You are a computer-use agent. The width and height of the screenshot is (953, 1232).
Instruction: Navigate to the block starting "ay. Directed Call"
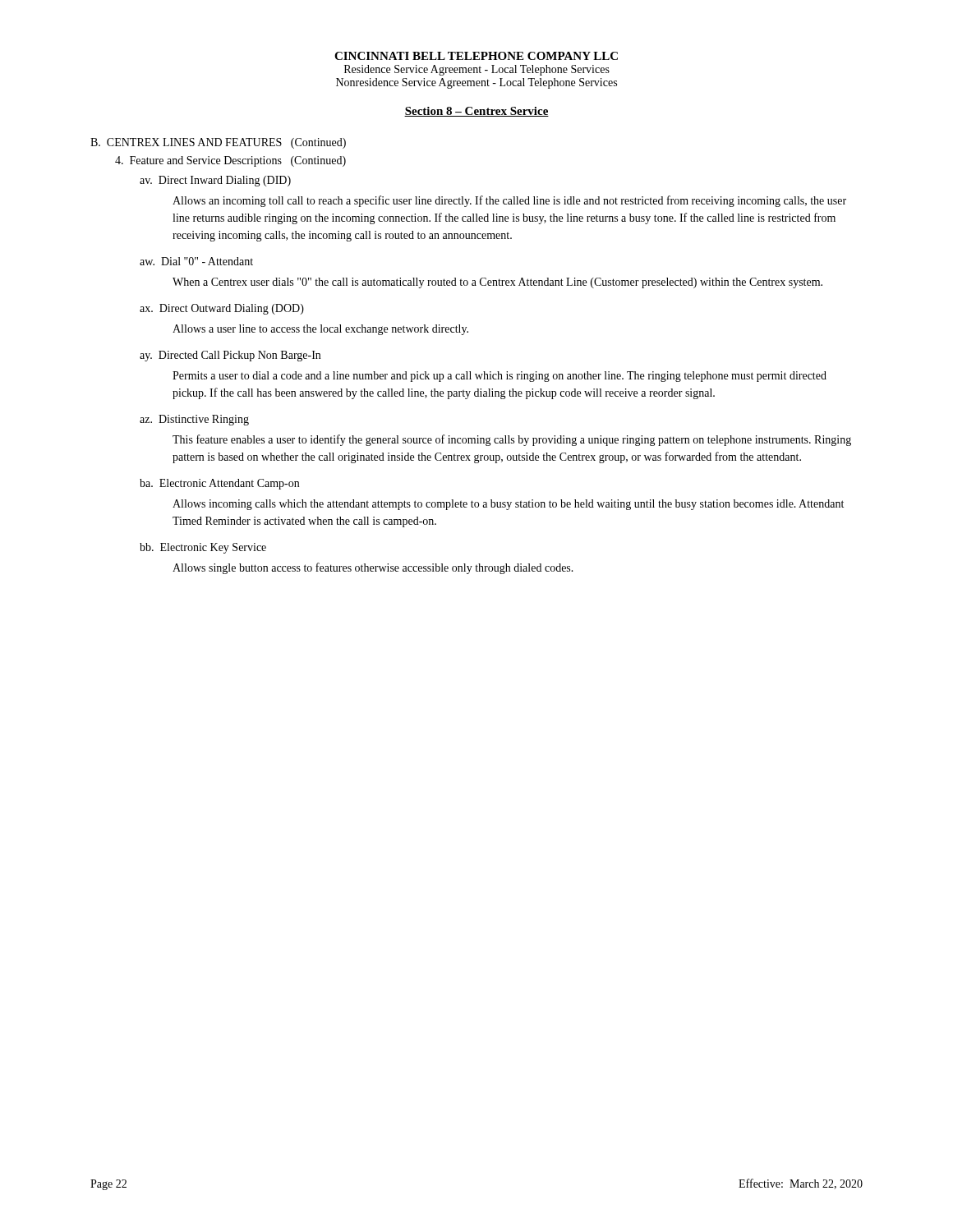point(230,355)
